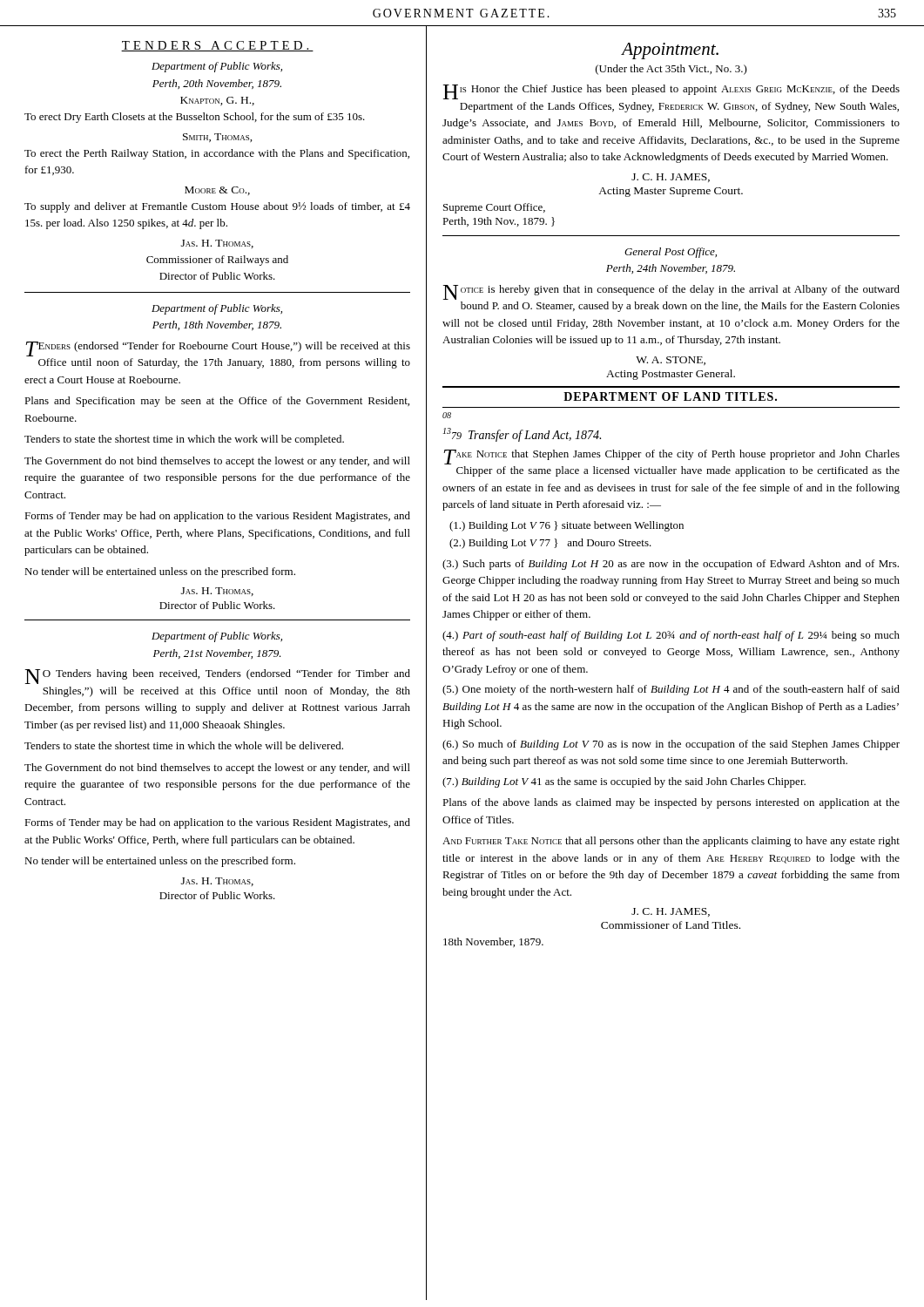This screenshot has width=924, height=1307.
Task: Click on the text block starting "W. A. STONE,Acting Postmaster General."
Action: coord(671,366)
